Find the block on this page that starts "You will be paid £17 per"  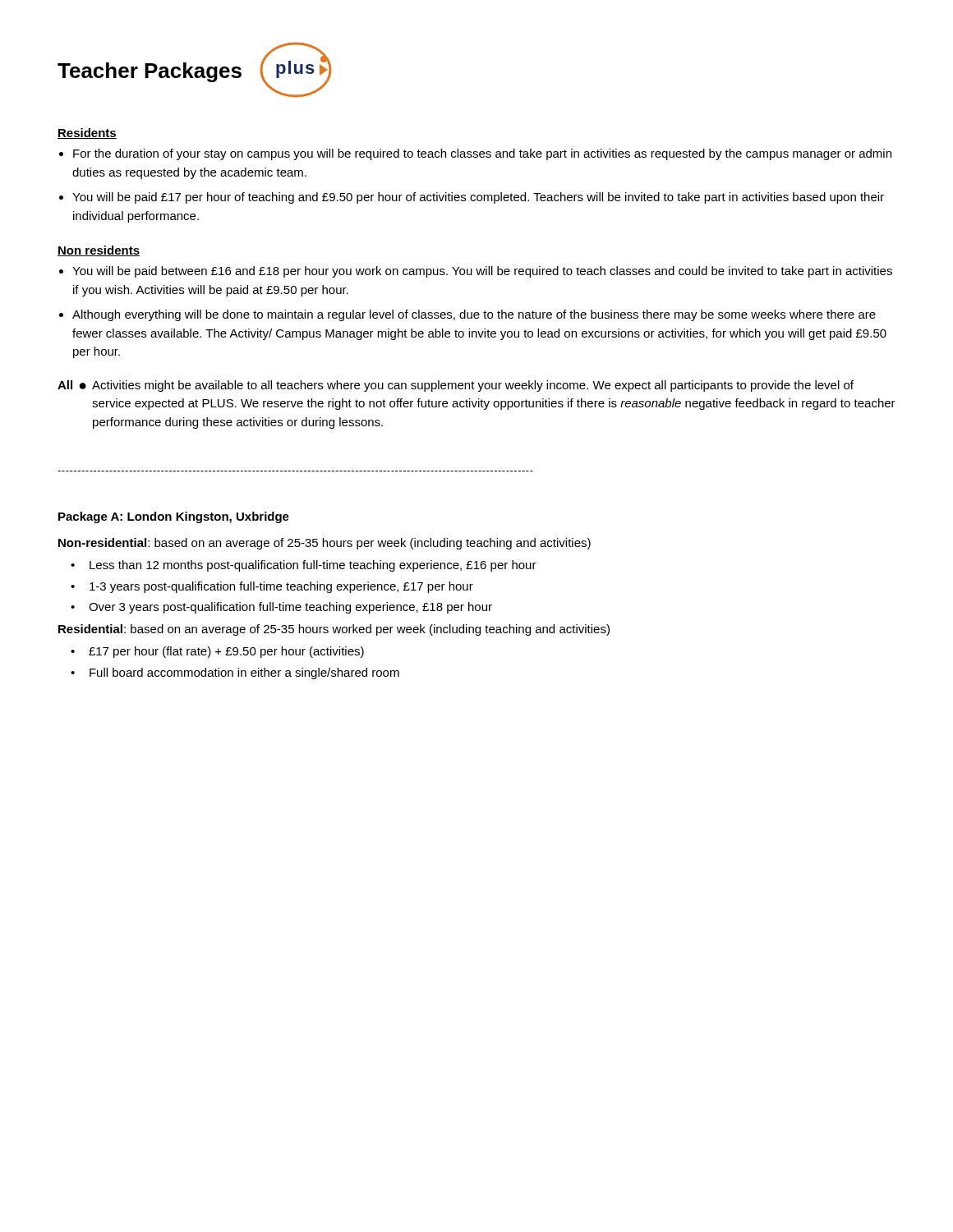coord(478,206)
